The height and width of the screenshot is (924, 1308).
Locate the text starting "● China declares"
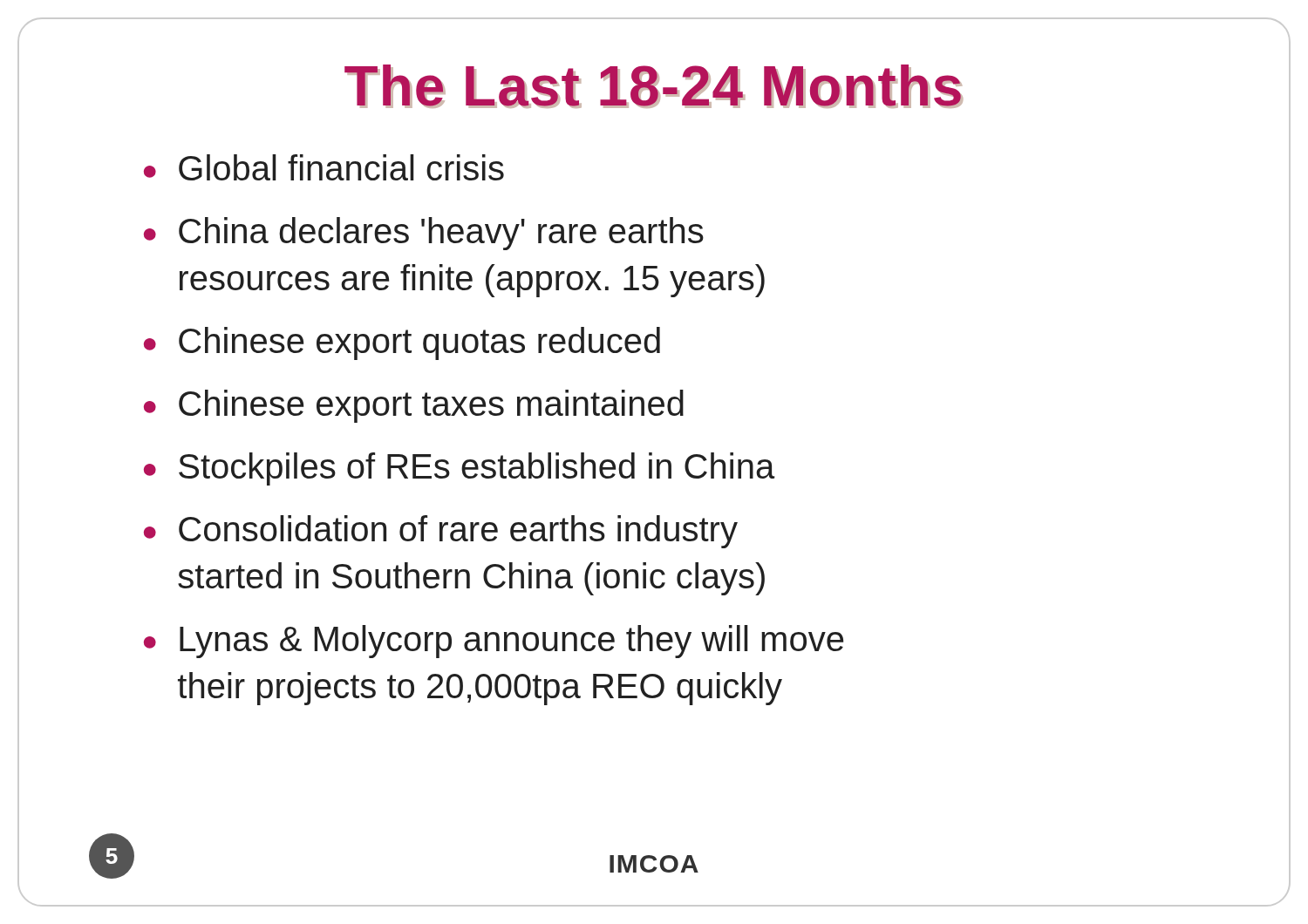[x=680, y=255]
